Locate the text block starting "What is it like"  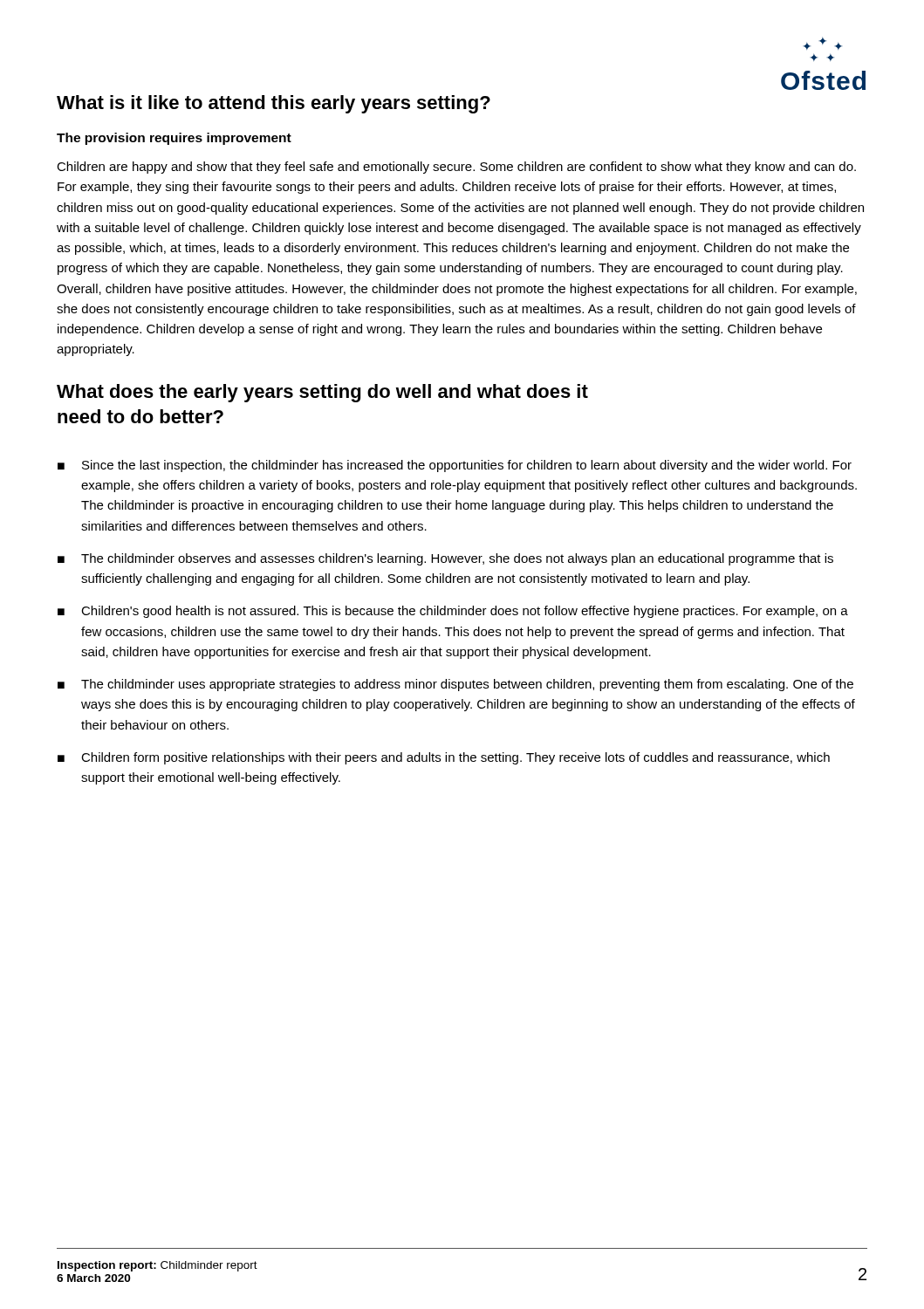pyautogui.click(x=274, y=103)
